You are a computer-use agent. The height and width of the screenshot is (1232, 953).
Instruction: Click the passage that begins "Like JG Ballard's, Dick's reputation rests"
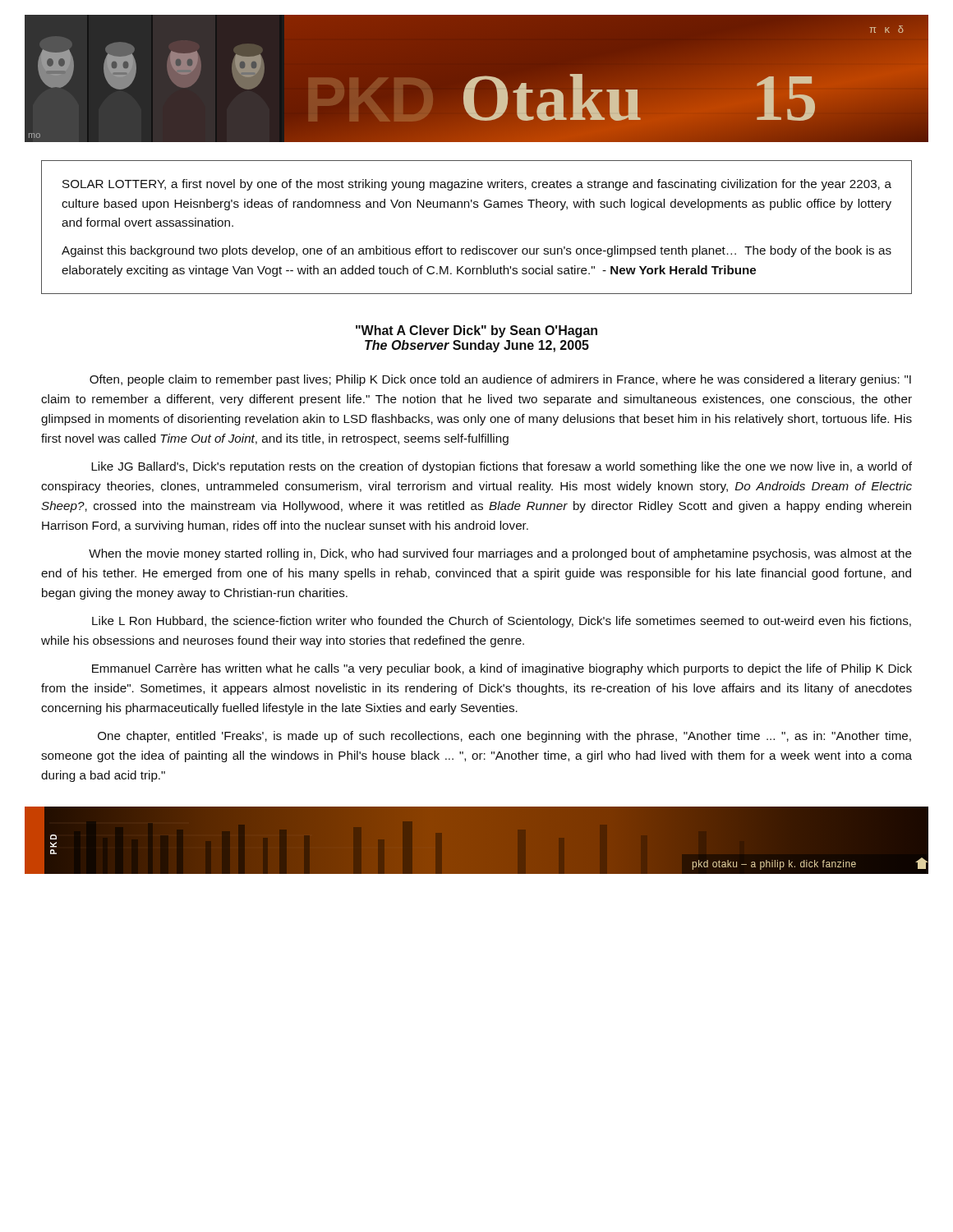click(x=476, y=496)
